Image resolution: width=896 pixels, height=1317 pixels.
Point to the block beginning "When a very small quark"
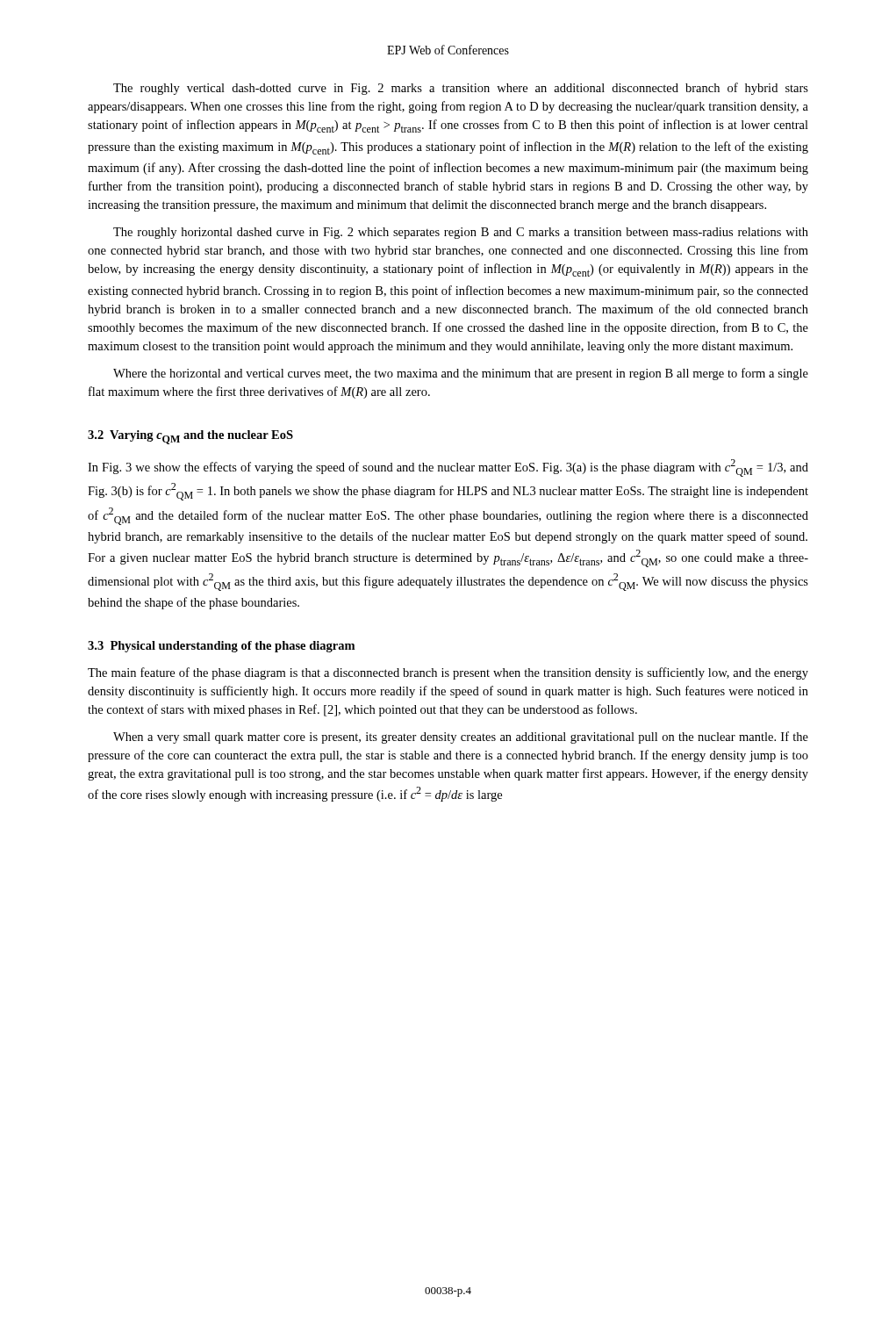448,766
